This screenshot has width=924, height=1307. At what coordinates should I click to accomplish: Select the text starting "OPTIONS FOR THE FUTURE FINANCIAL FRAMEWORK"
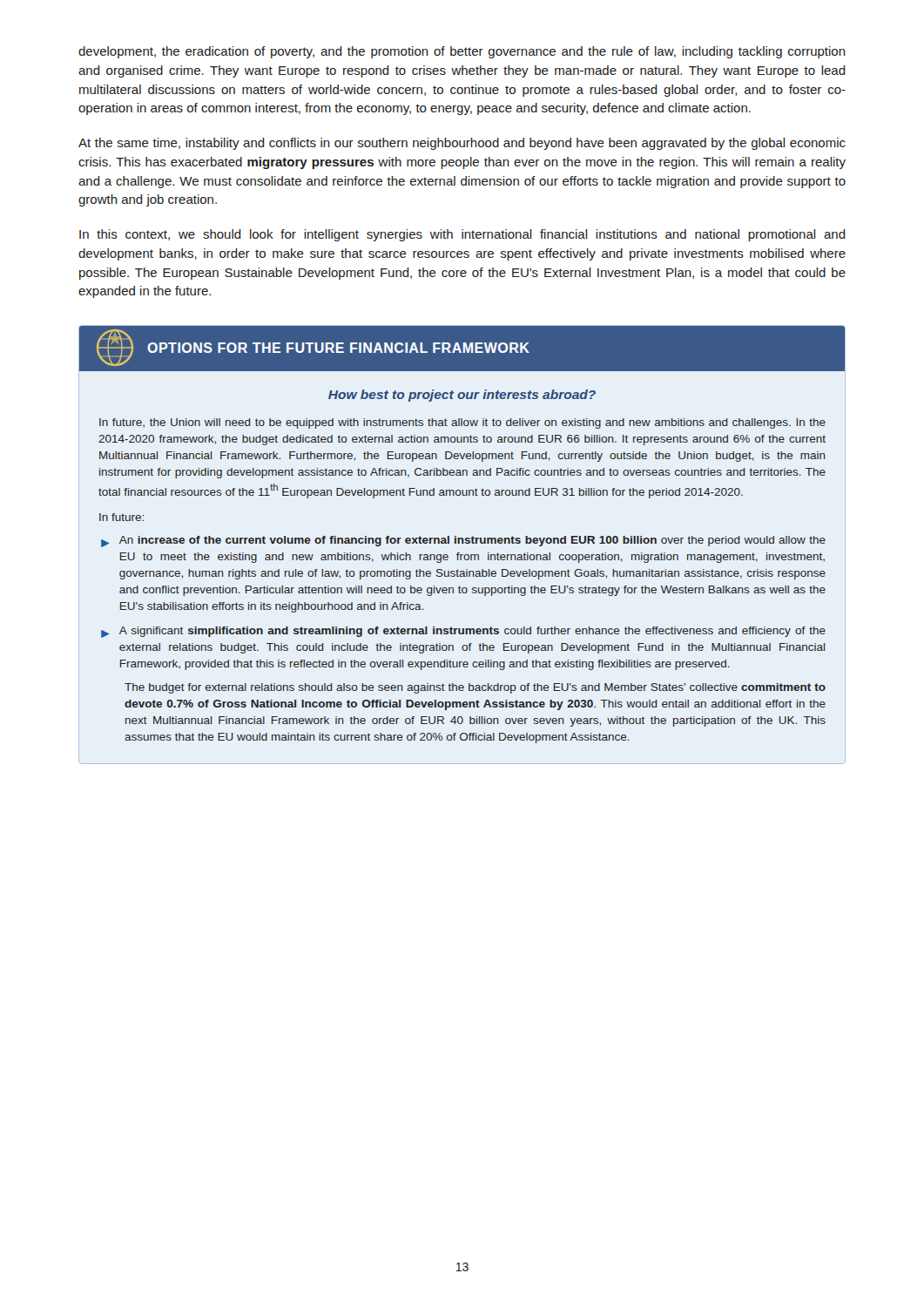coord(339,348)
